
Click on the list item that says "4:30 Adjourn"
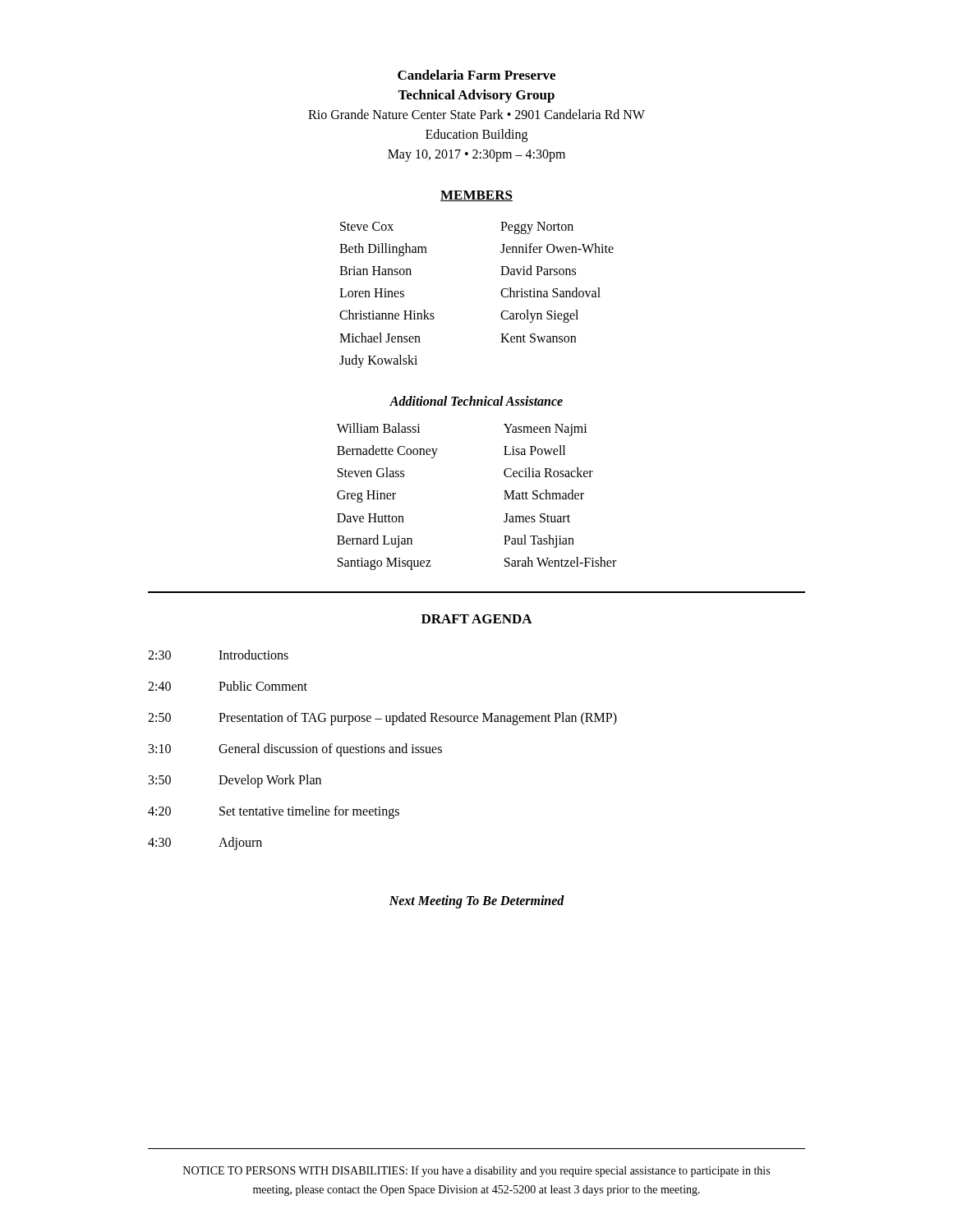[250, 843]
